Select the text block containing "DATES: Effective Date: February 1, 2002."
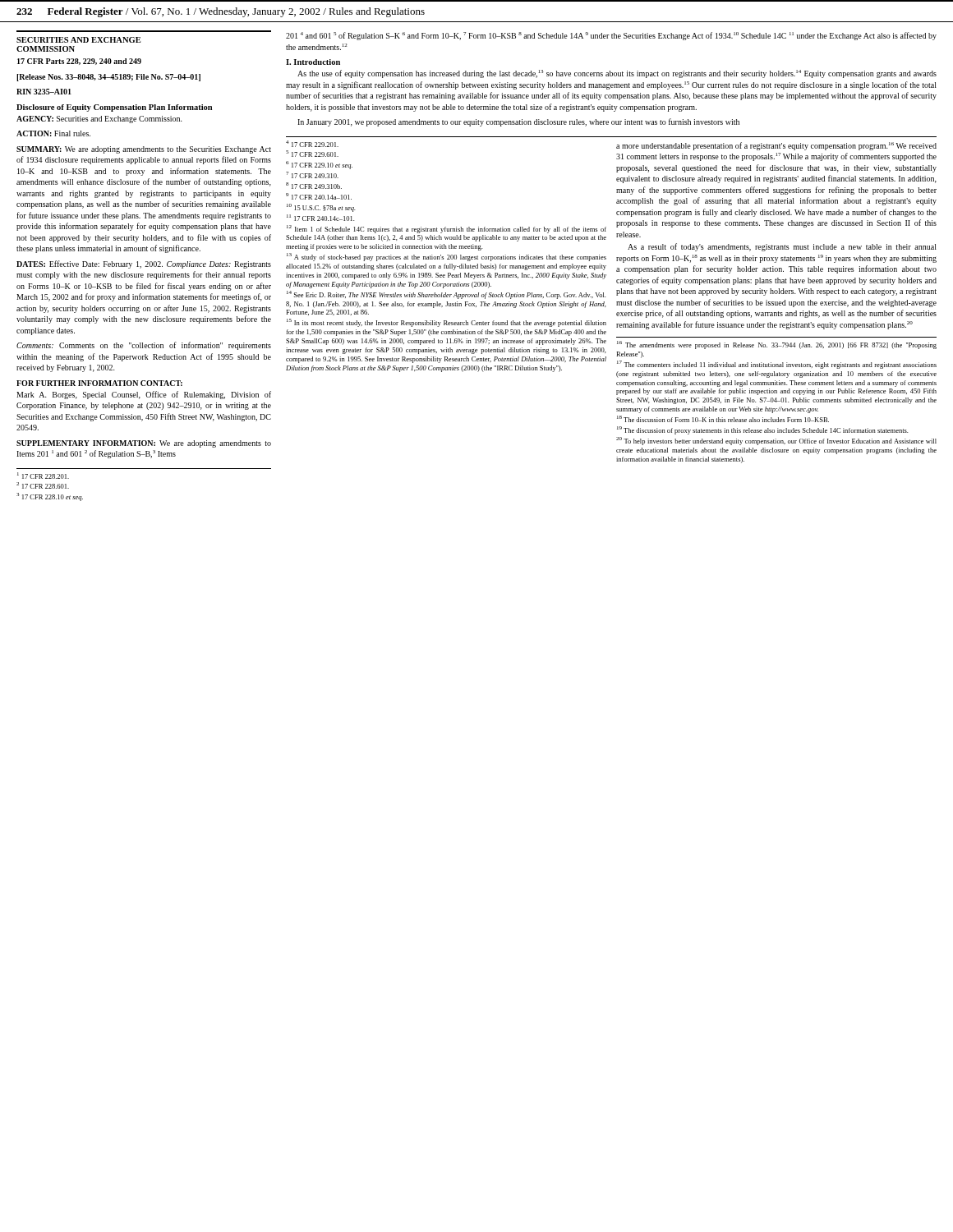953x1232 pixels. click(144, 297)
